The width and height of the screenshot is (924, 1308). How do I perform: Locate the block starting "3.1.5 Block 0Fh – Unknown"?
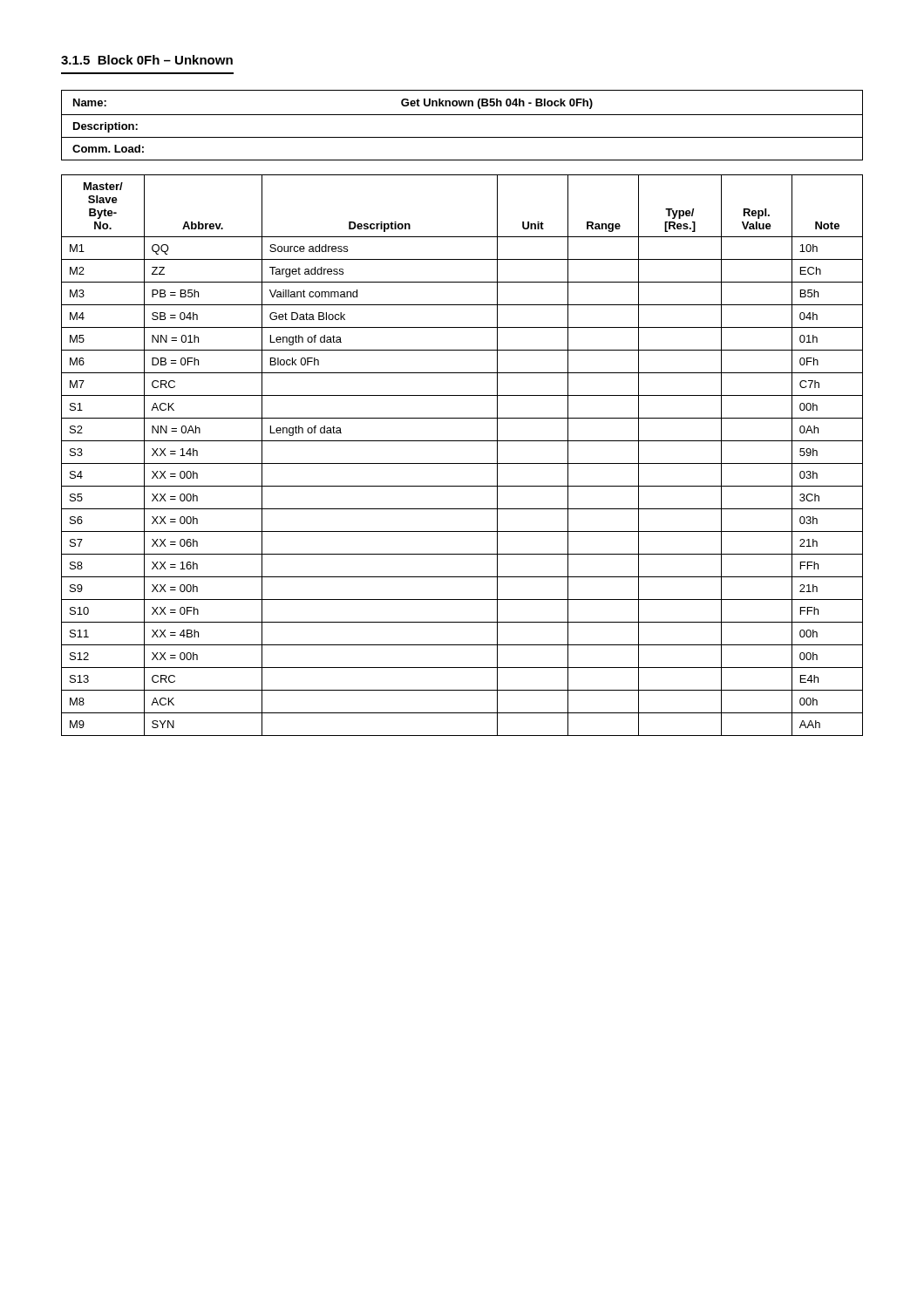[x=147, y=60]
